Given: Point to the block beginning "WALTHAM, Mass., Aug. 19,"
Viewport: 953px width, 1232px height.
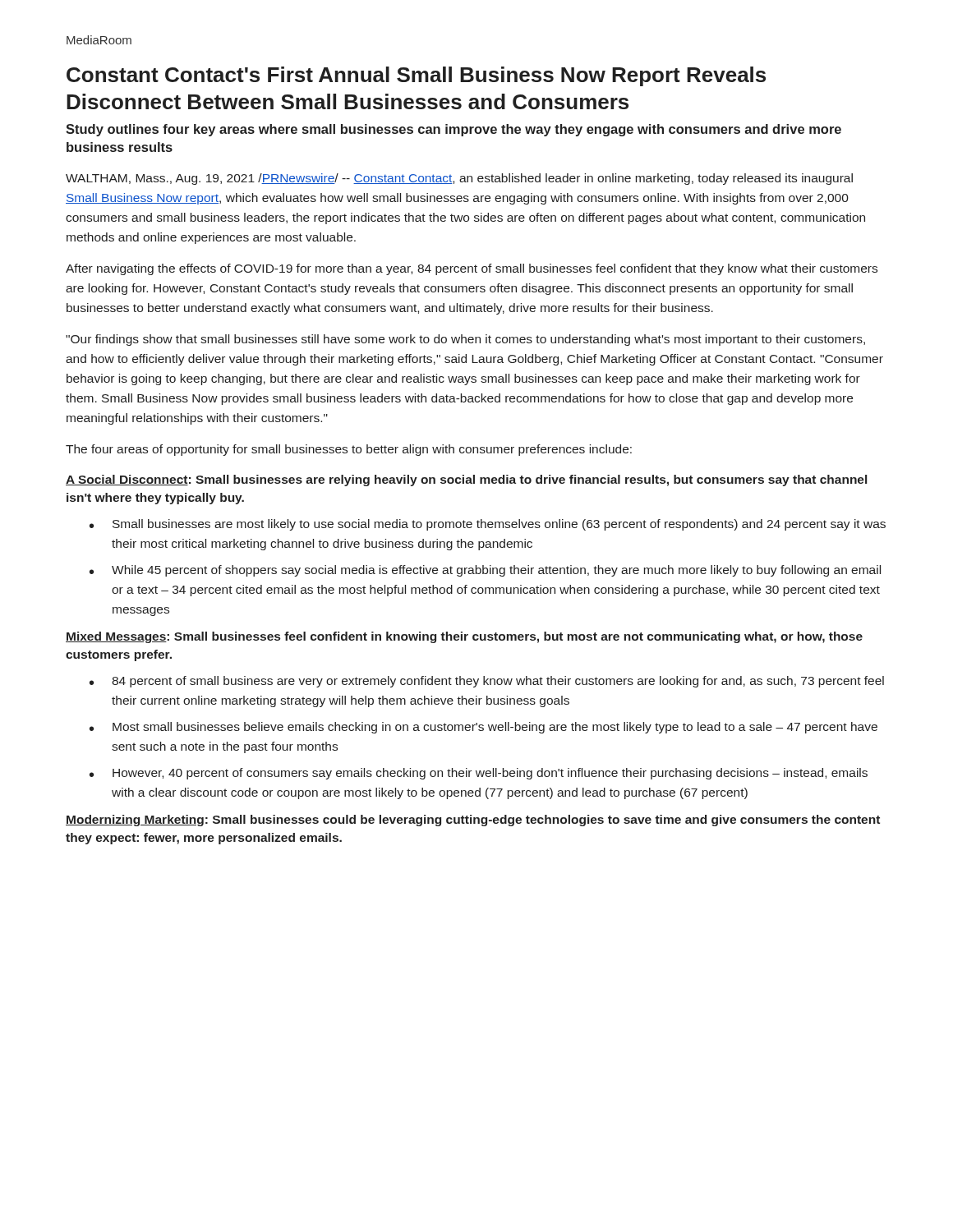Looking at the screenshot, I should point(466,207).
